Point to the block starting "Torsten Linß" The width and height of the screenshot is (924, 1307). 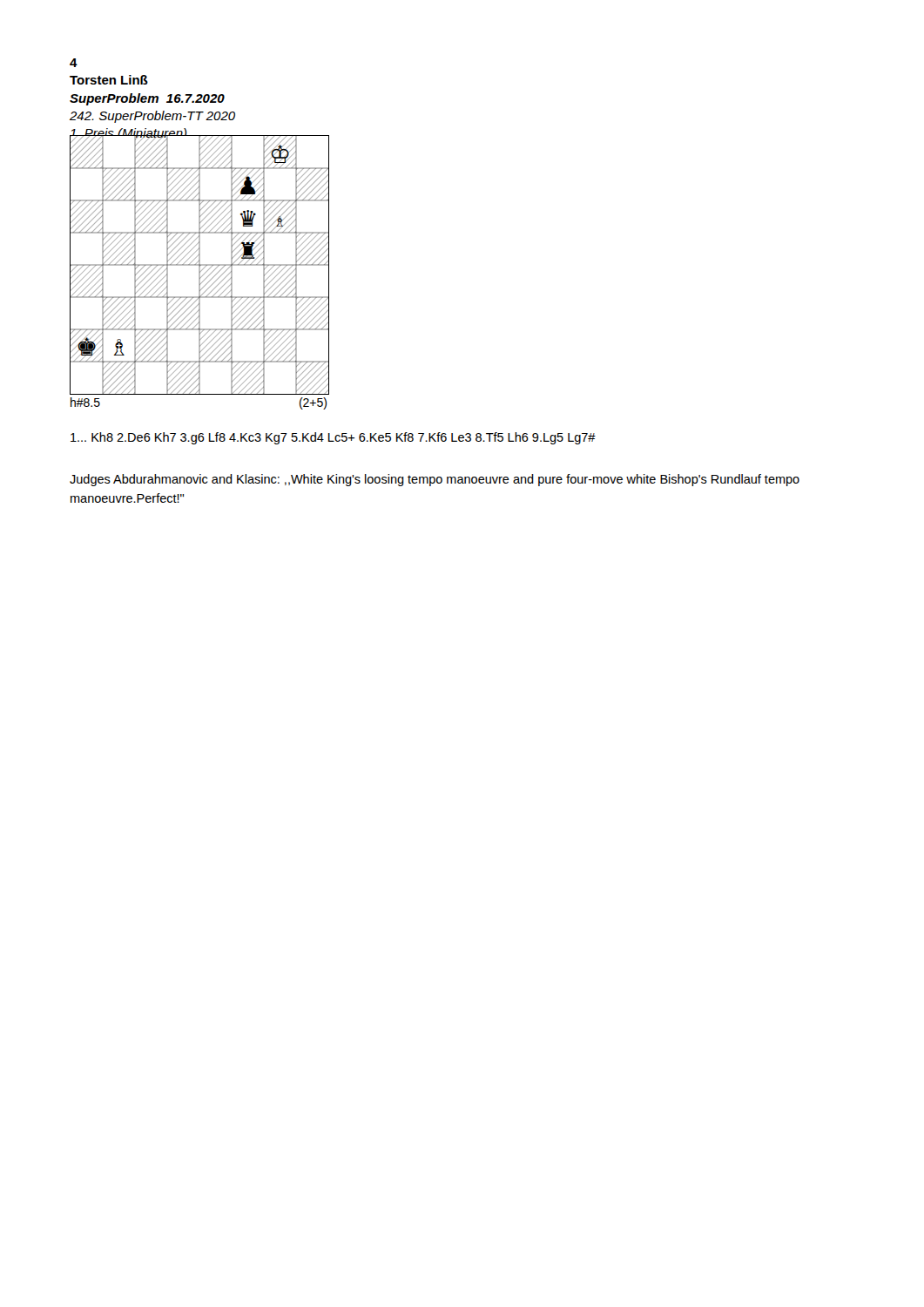(x=109, y=80)
